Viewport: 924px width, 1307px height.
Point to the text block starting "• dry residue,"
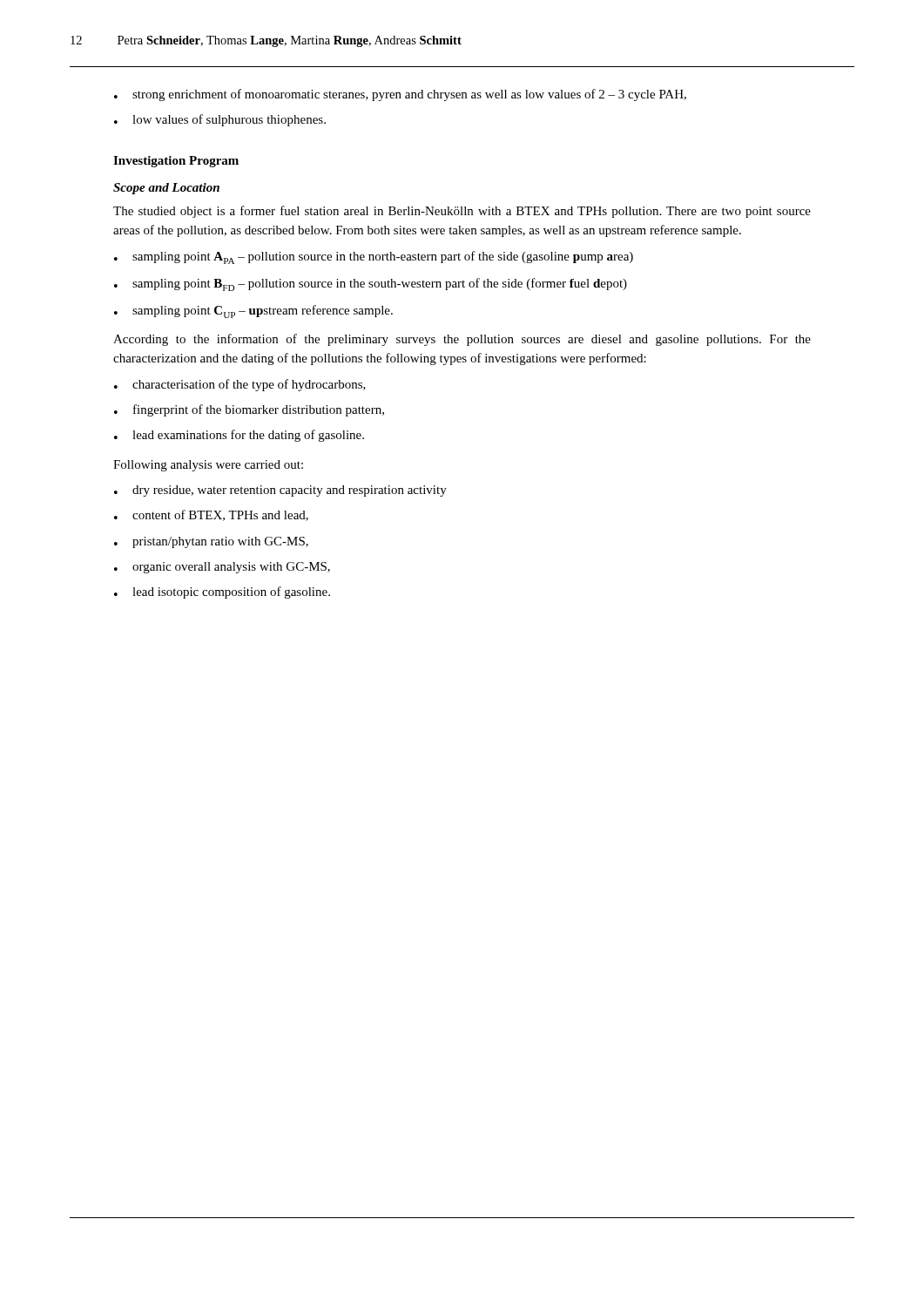click(280, 491)
